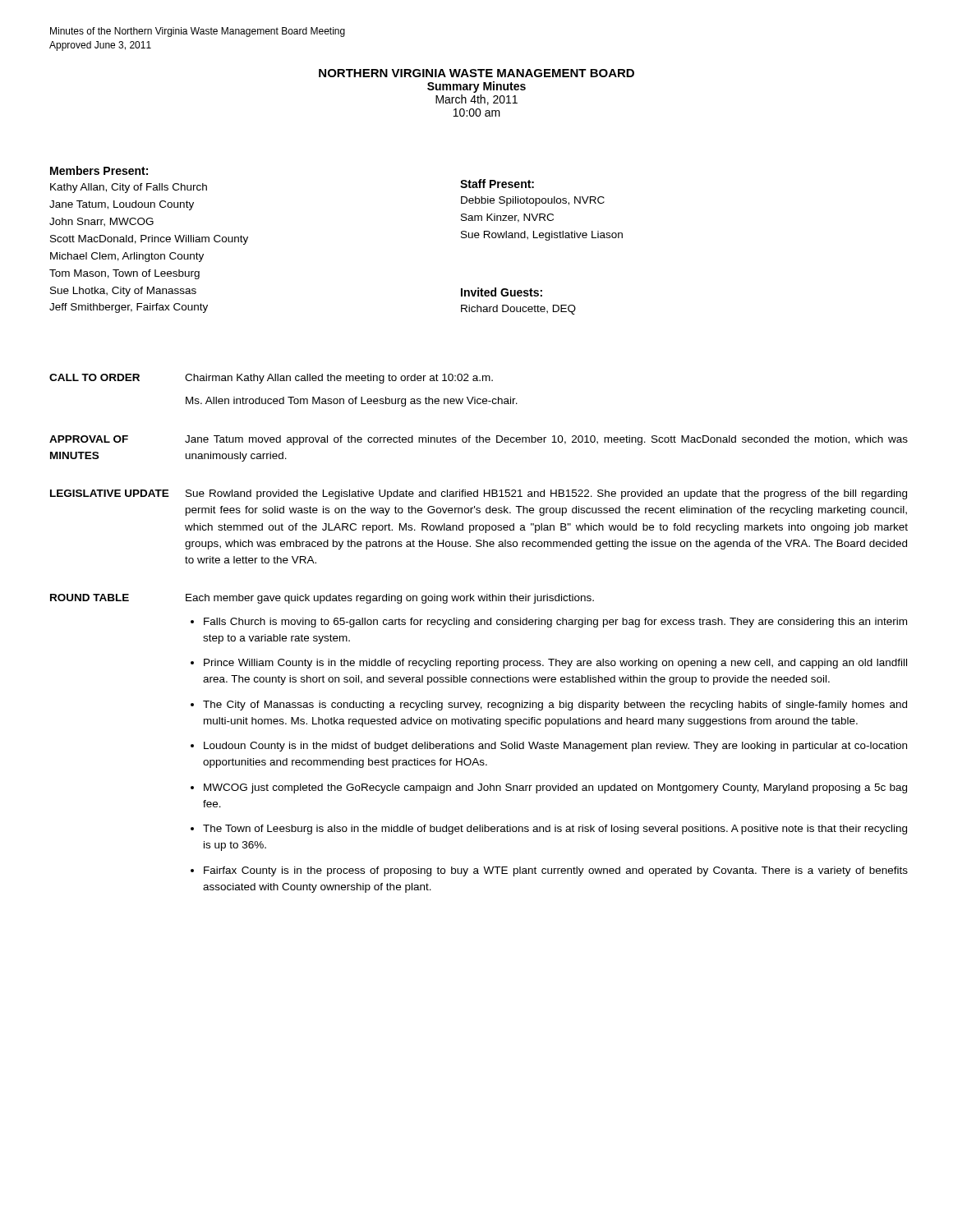Where is the passage that starts "Fairfax County is in"?

pyautogui.click(x=555, y=878)
